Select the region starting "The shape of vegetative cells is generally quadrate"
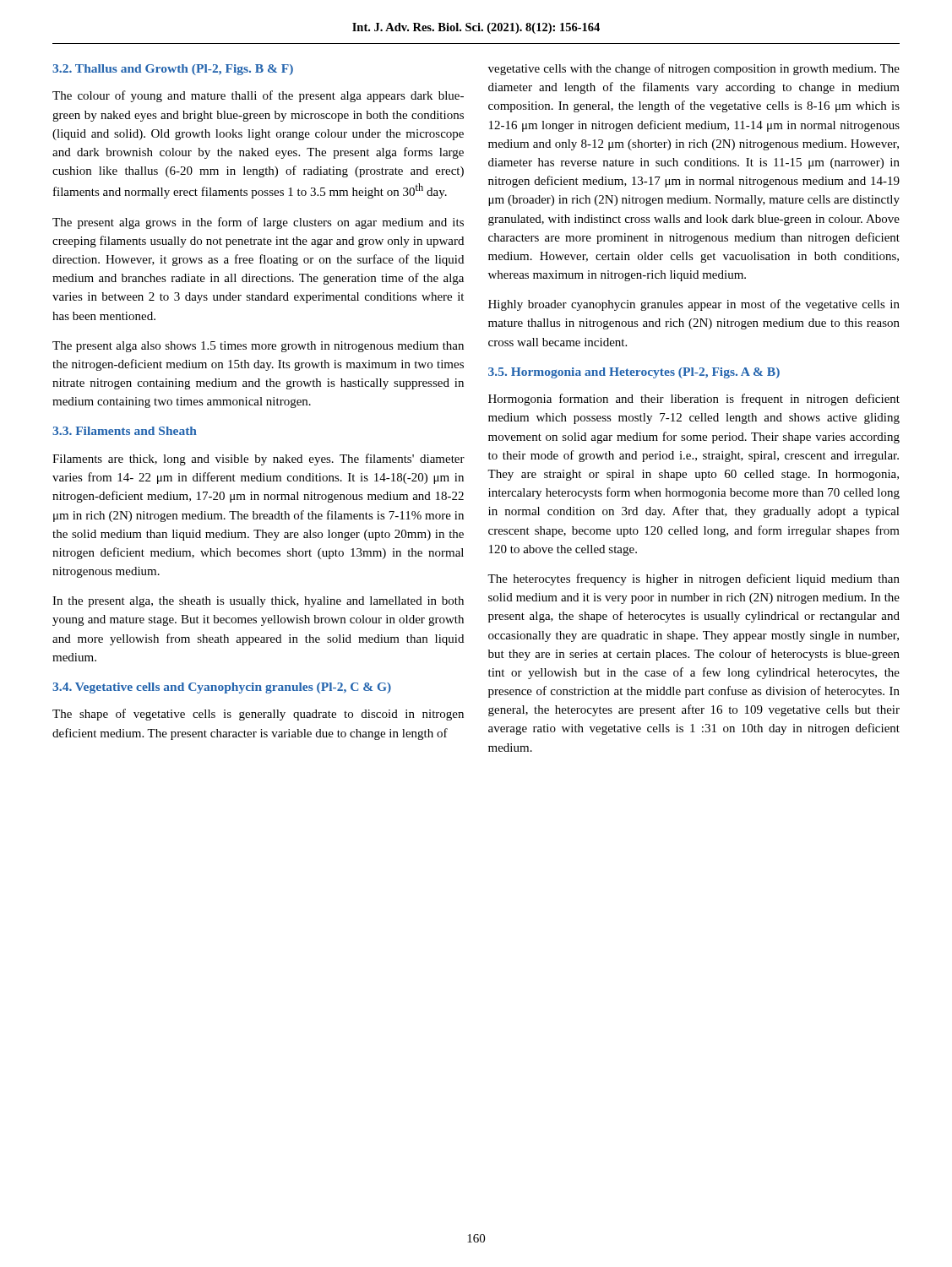Image resolution: width=952 pixels, height=1267 pixels. 258,724
